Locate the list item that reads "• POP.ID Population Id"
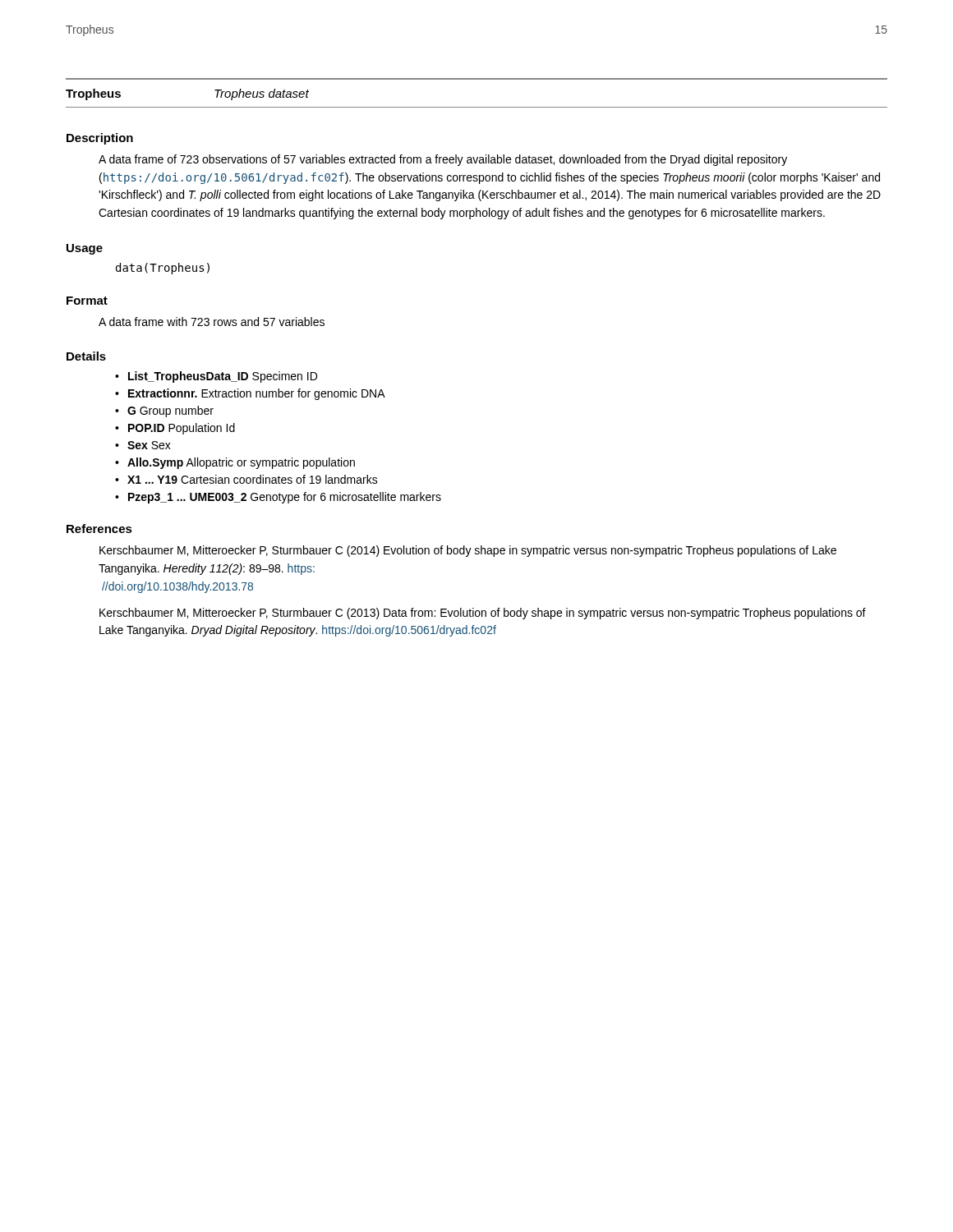This screenshot has height=1232, width=953. pos(175,429)
